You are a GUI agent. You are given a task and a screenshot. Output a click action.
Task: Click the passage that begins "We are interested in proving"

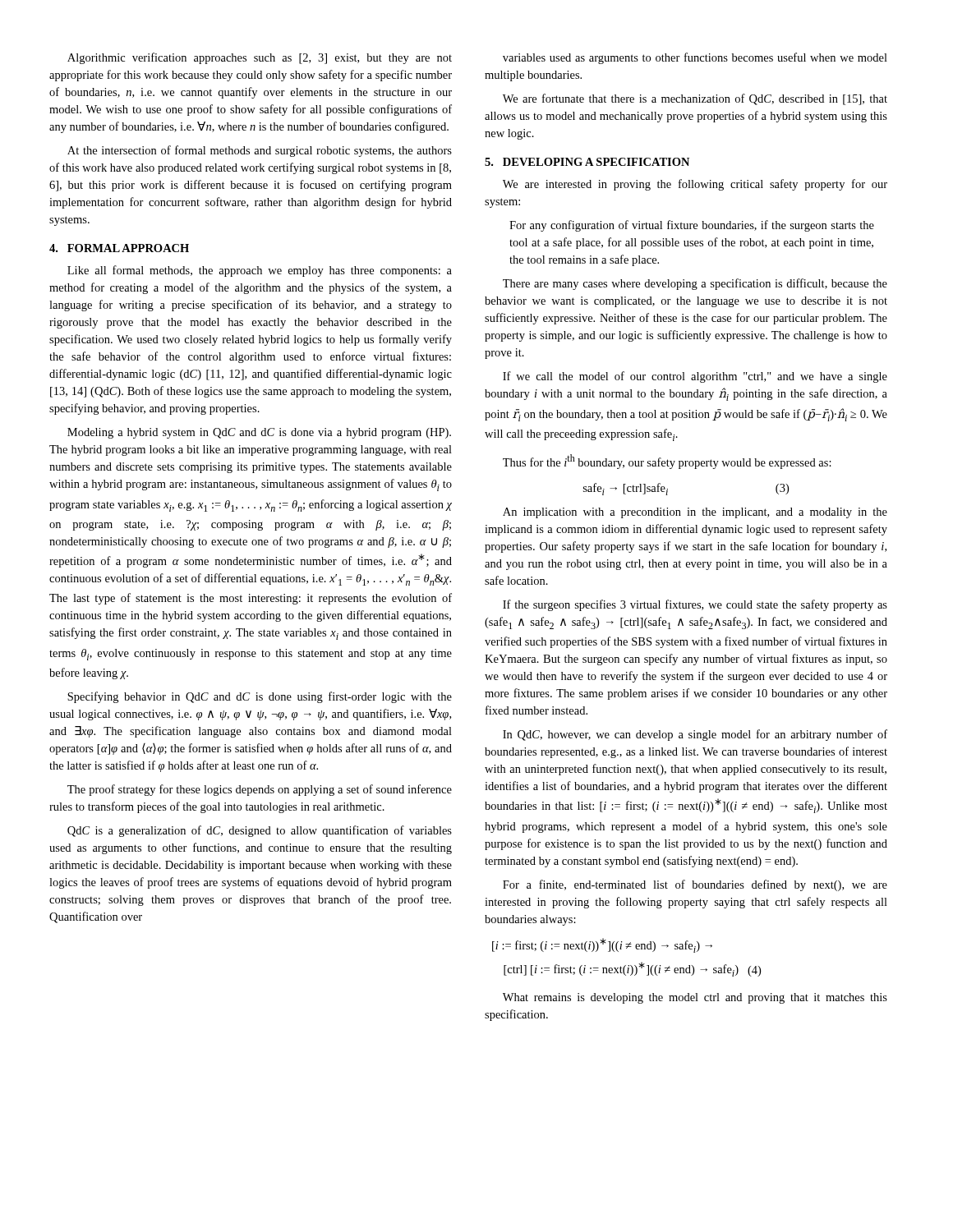(x=686, y=193)
